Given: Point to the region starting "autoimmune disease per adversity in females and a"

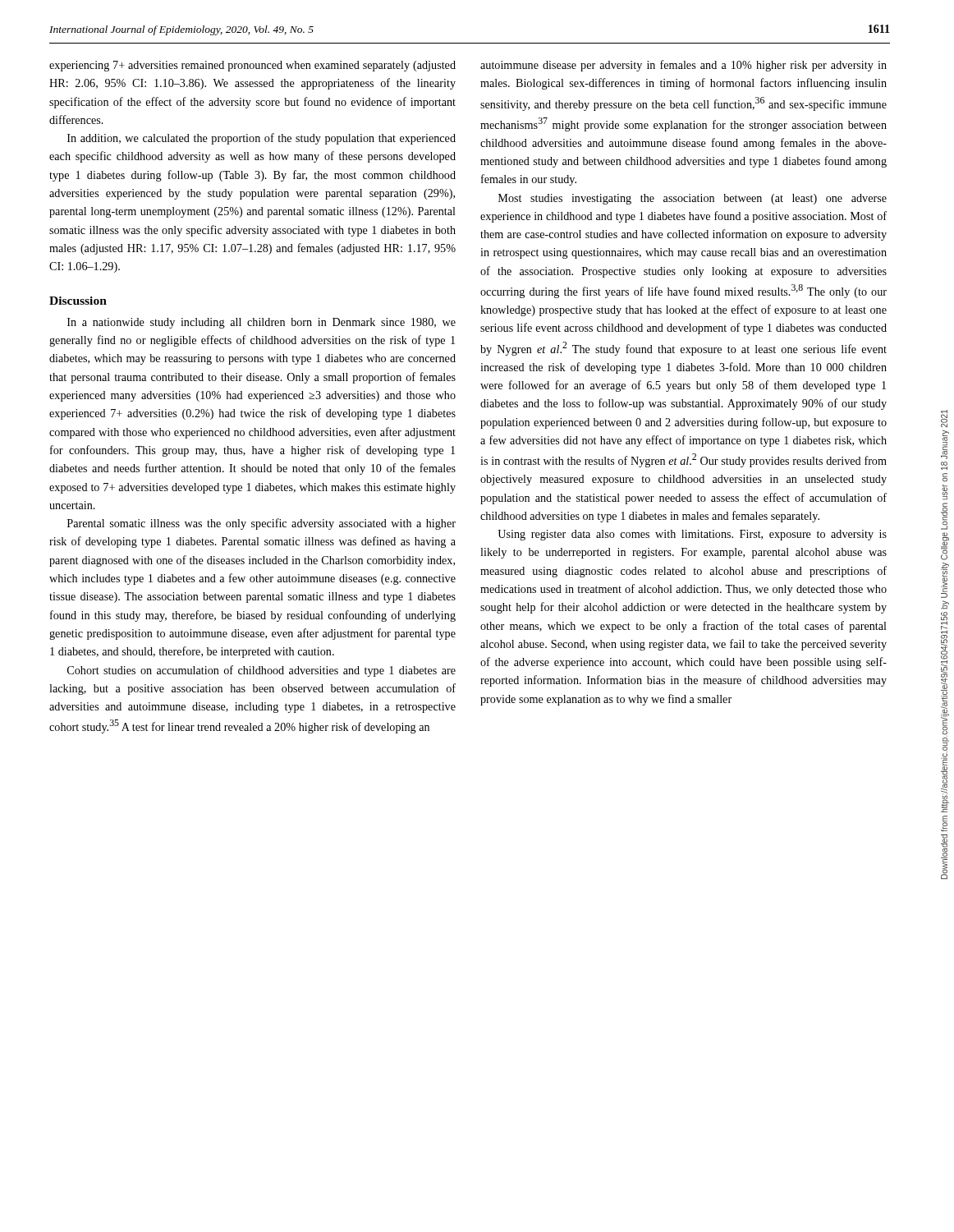Looking at the screenshot, I should (x=683, y=122).
